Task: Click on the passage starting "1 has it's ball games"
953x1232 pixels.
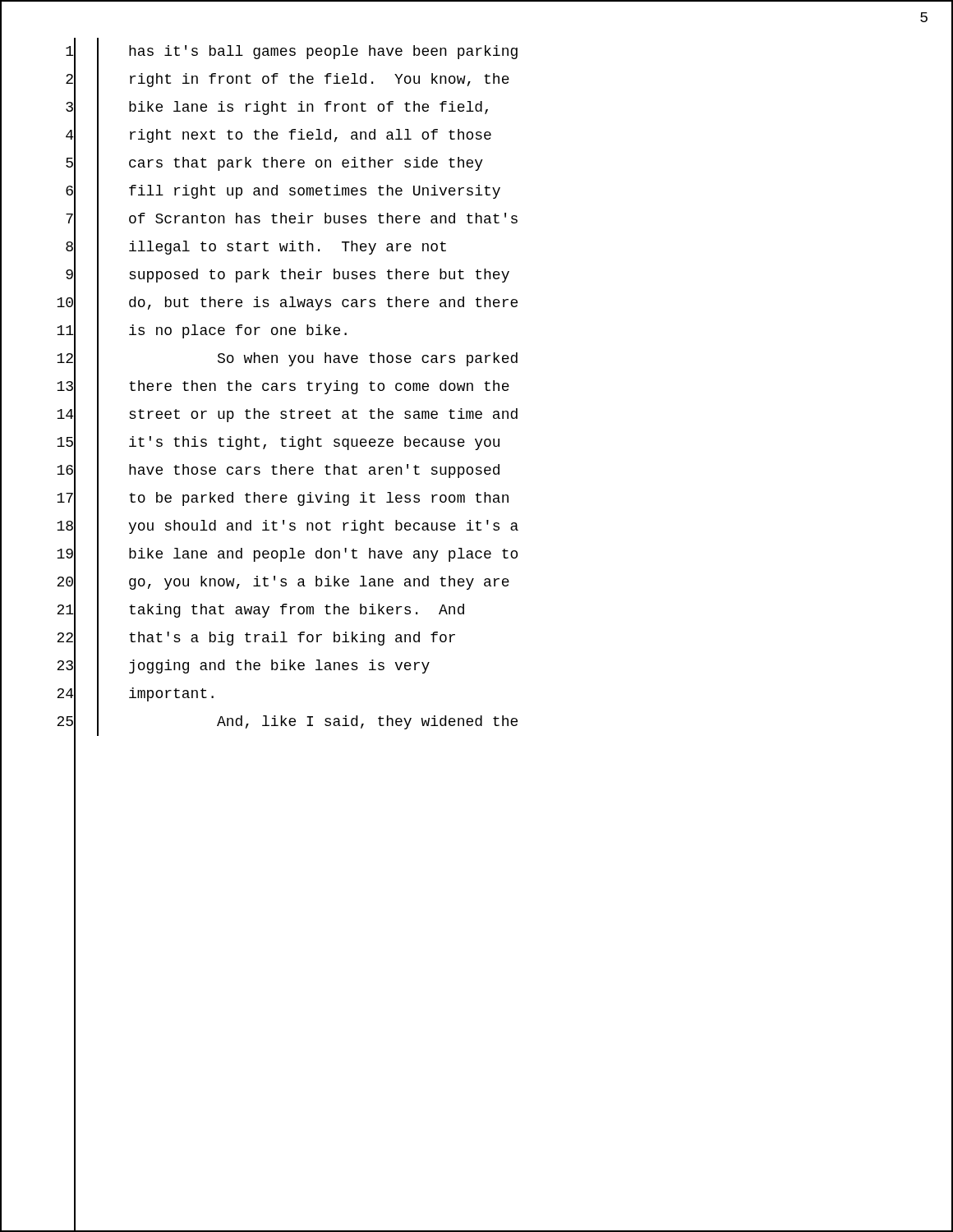Action: point(476,387)
